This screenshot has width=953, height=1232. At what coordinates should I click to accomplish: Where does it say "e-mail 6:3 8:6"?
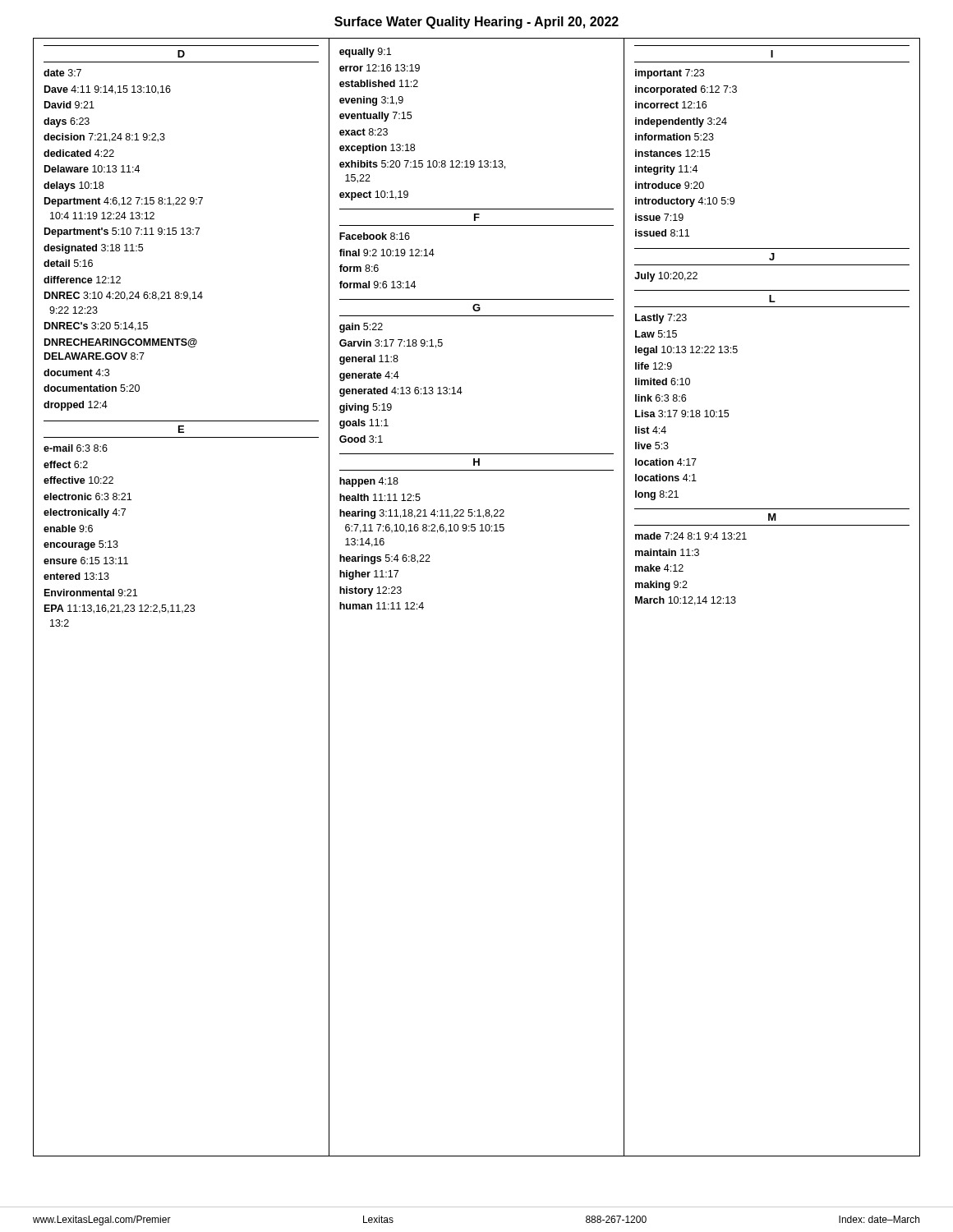pyautogui.click(x=76, y=448)
